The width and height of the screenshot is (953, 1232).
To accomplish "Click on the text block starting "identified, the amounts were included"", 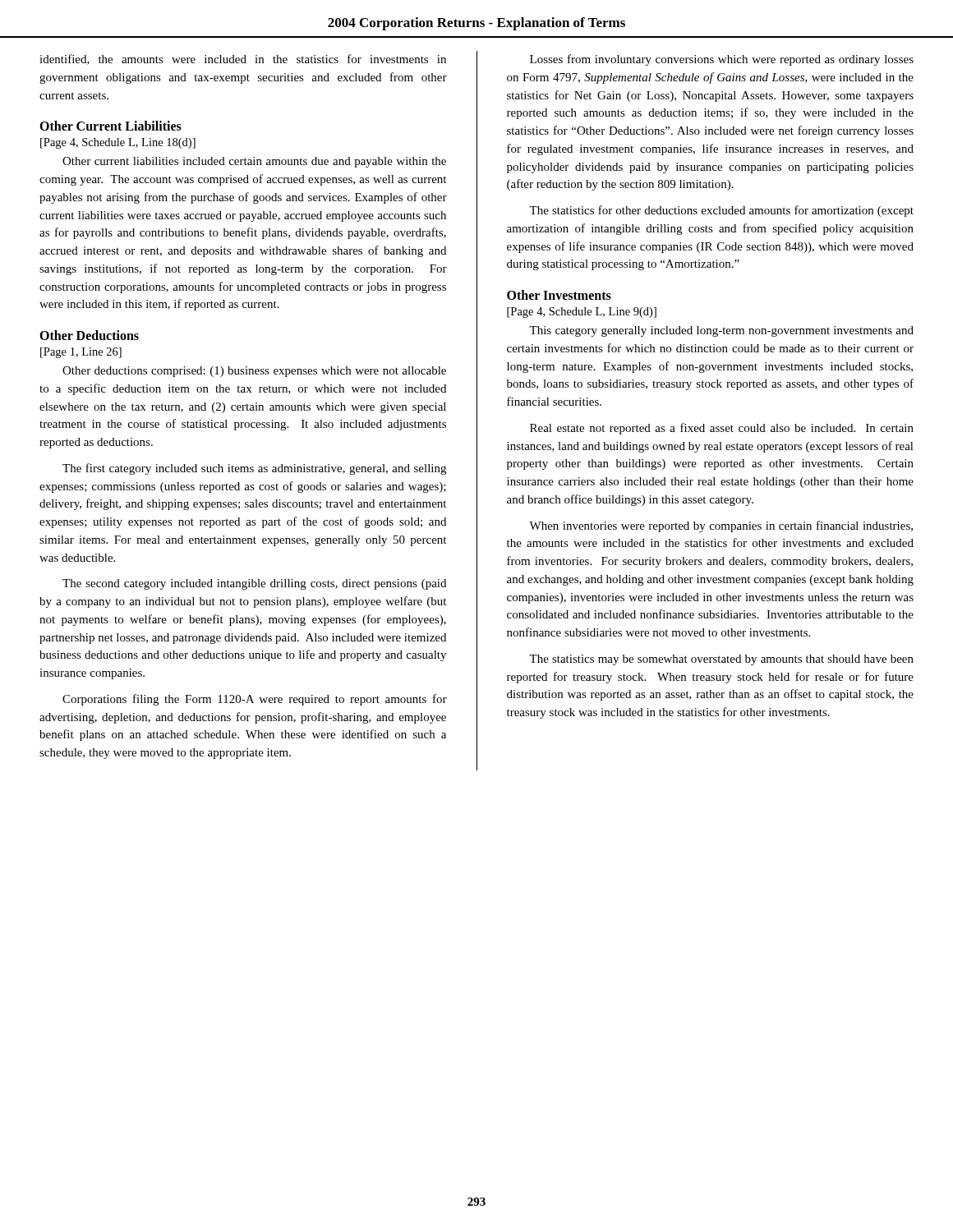I will [243, 77].
